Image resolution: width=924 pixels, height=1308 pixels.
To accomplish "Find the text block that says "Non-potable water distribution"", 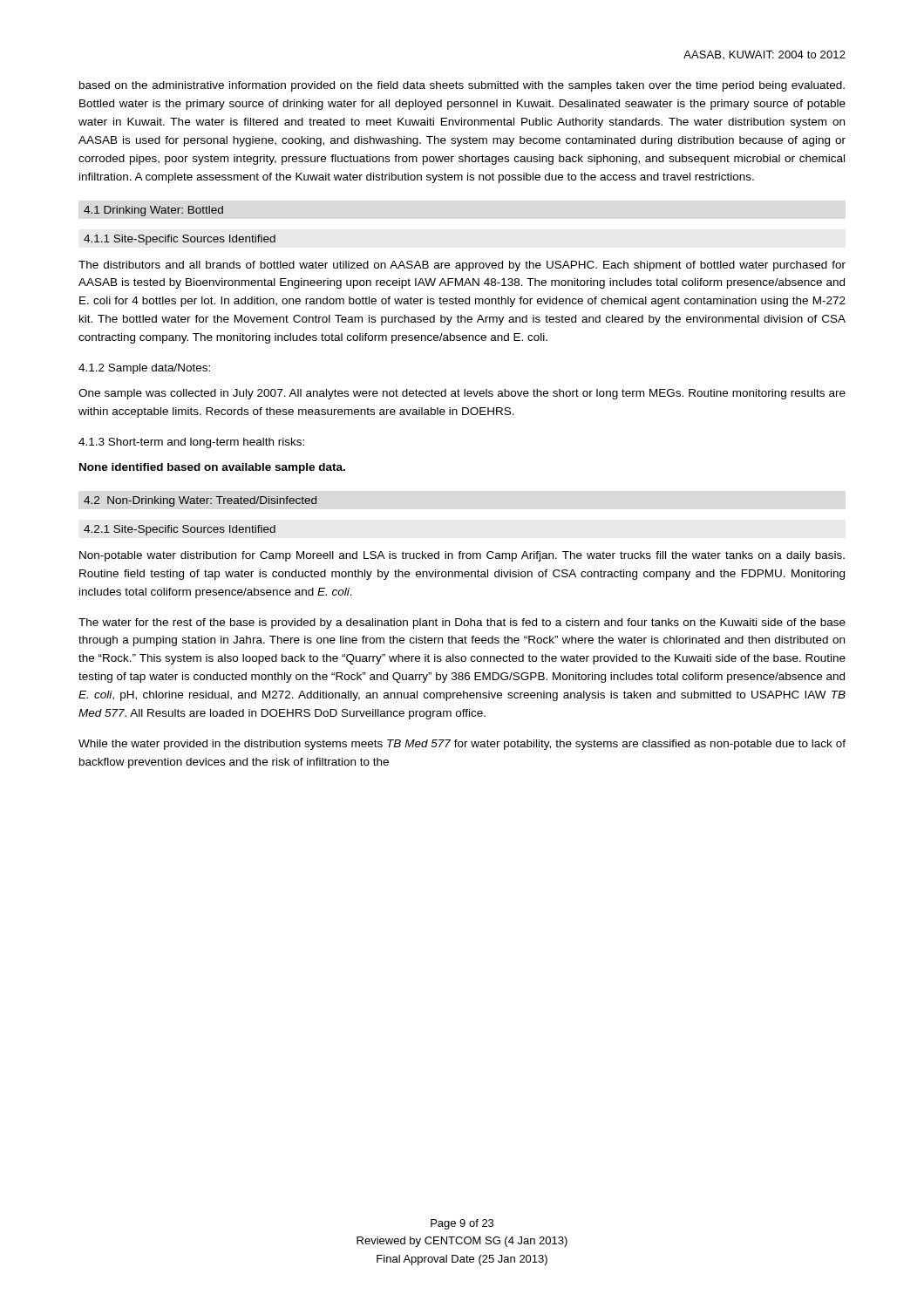I will (x=462, y=573).
